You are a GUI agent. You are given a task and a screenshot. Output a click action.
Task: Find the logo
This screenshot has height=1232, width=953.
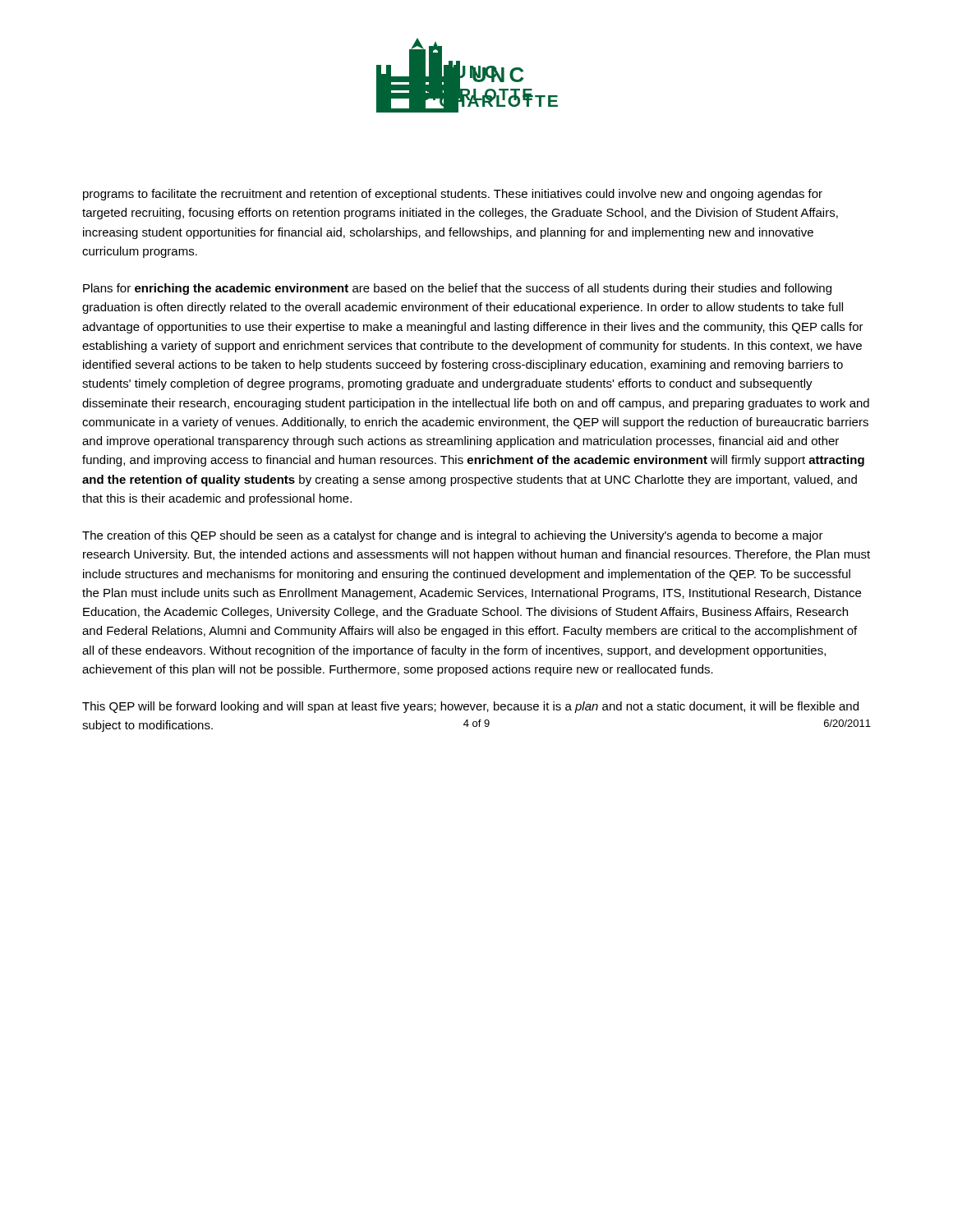476,88
